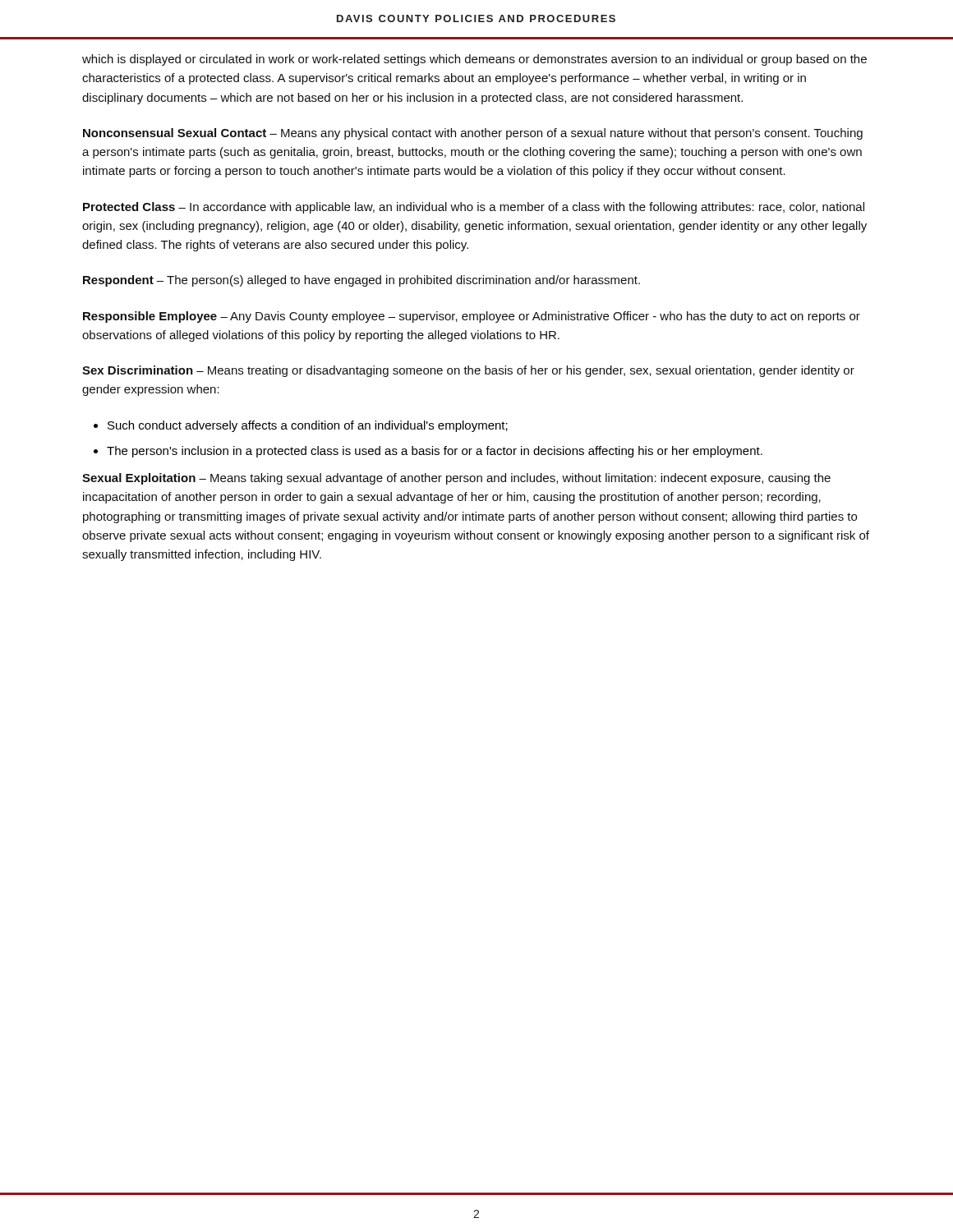Point to the text starting "Responsible Employee – Any Davis County"
This screenshot has width=953, height=1232.
pyautogui.click(x=471, y=325)
